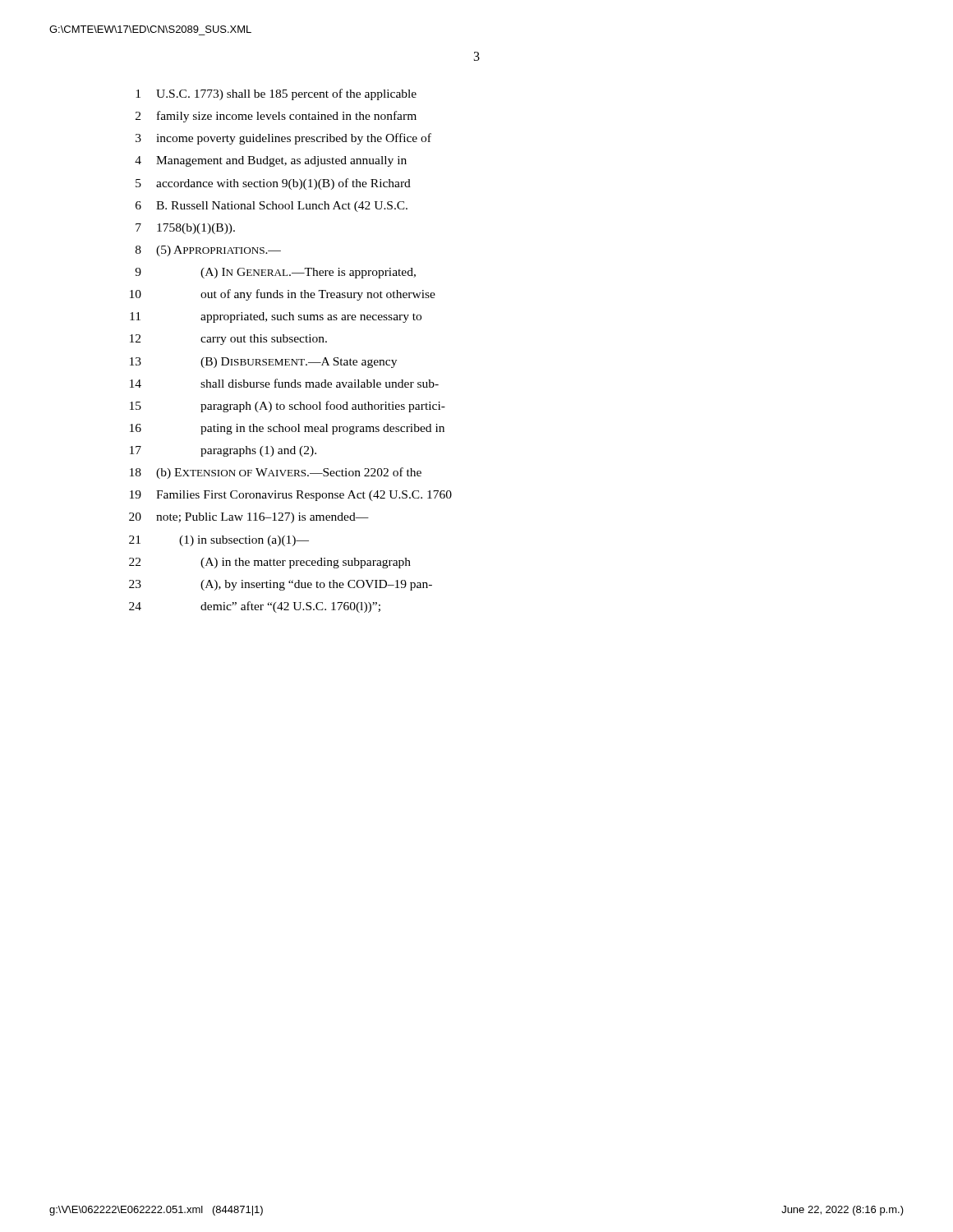
Task: Point to "15 paragraph (A) to school food authorities partici-"
Action: [x=288, y=407]
